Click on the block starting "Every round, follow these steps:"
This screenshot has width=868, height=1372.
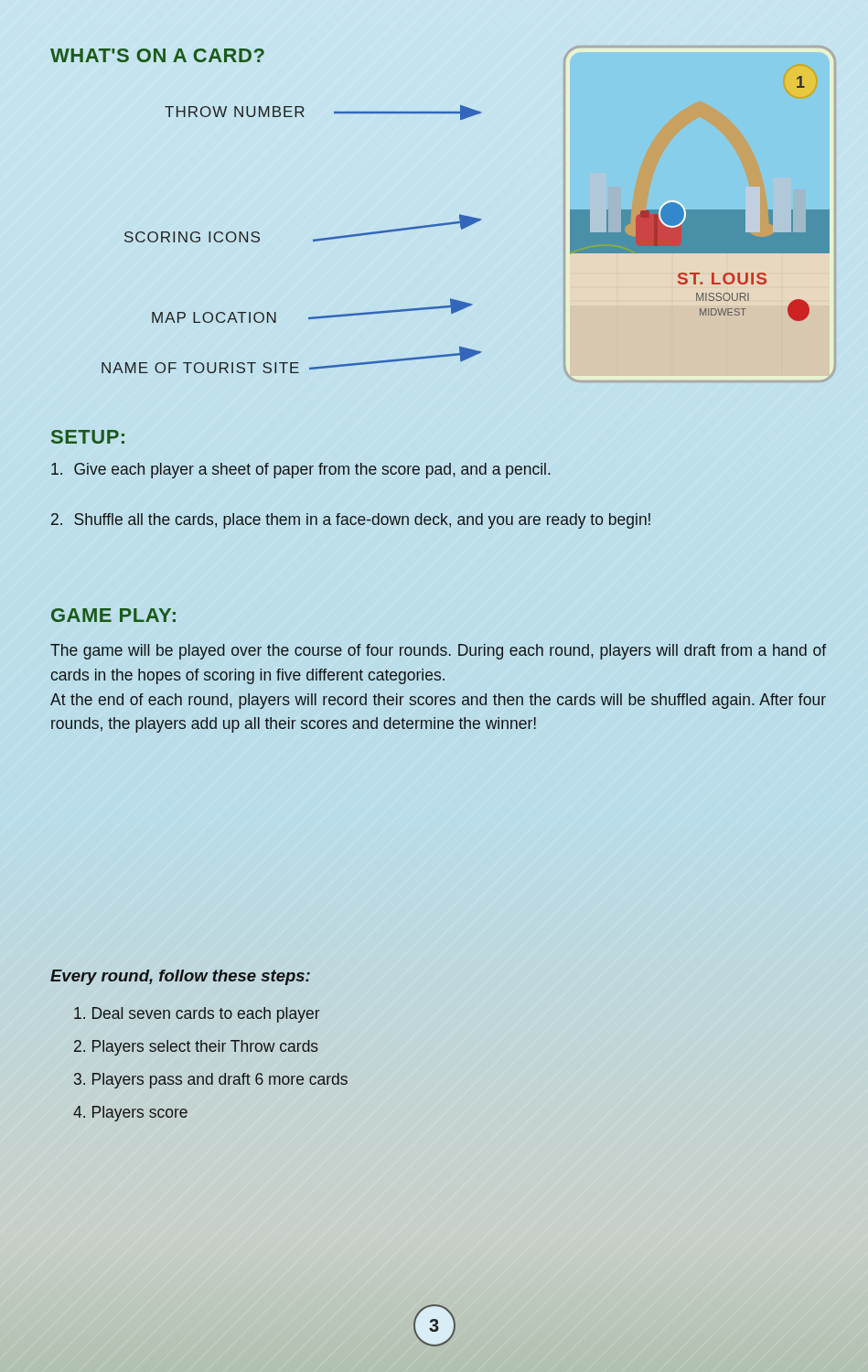click(181, 975)
